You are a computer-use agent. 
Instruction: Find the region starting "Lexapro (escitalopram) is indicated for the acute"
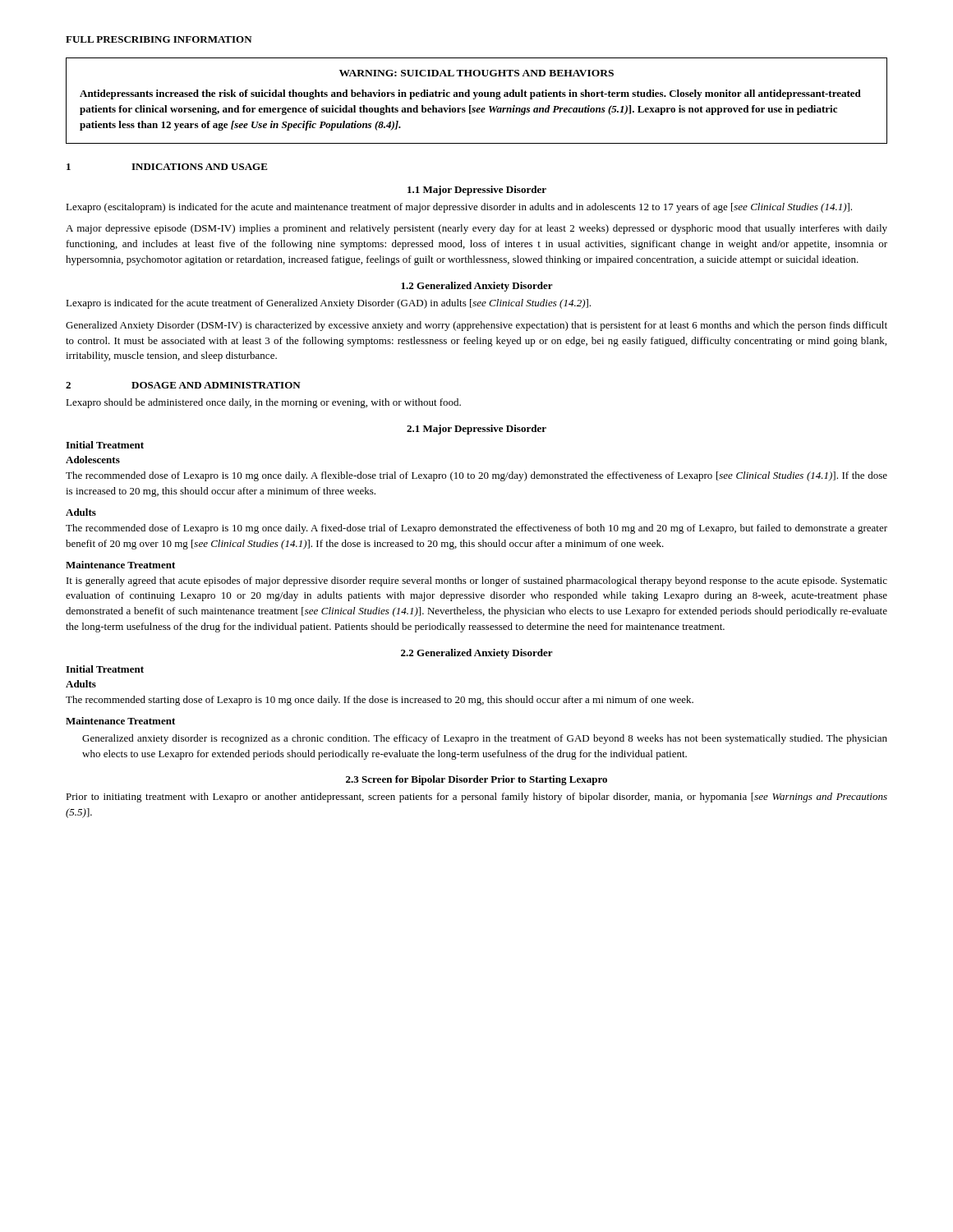(x=459, y=206)
